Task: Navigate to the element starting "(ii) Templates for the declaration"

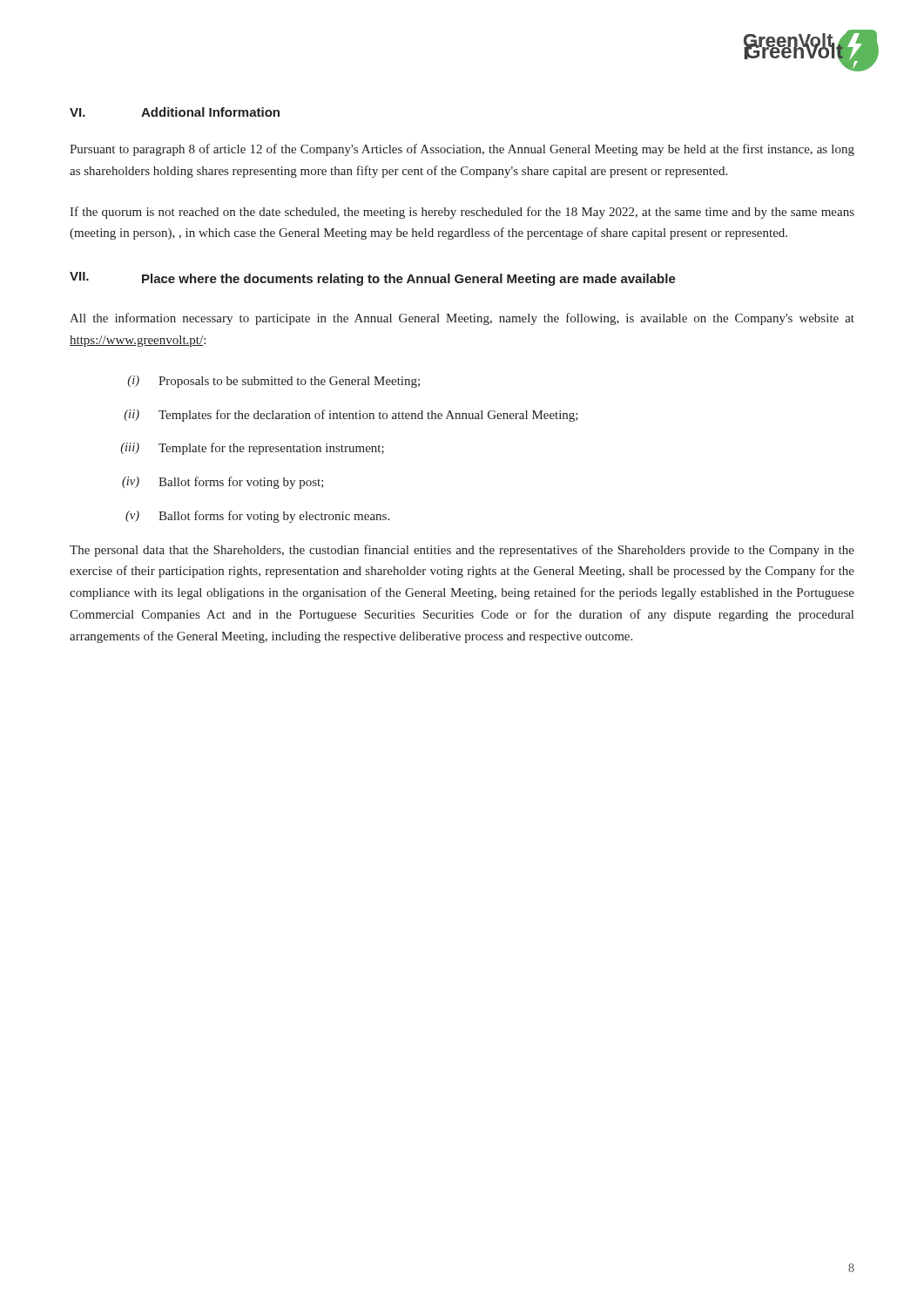Action: pos(462,415)
